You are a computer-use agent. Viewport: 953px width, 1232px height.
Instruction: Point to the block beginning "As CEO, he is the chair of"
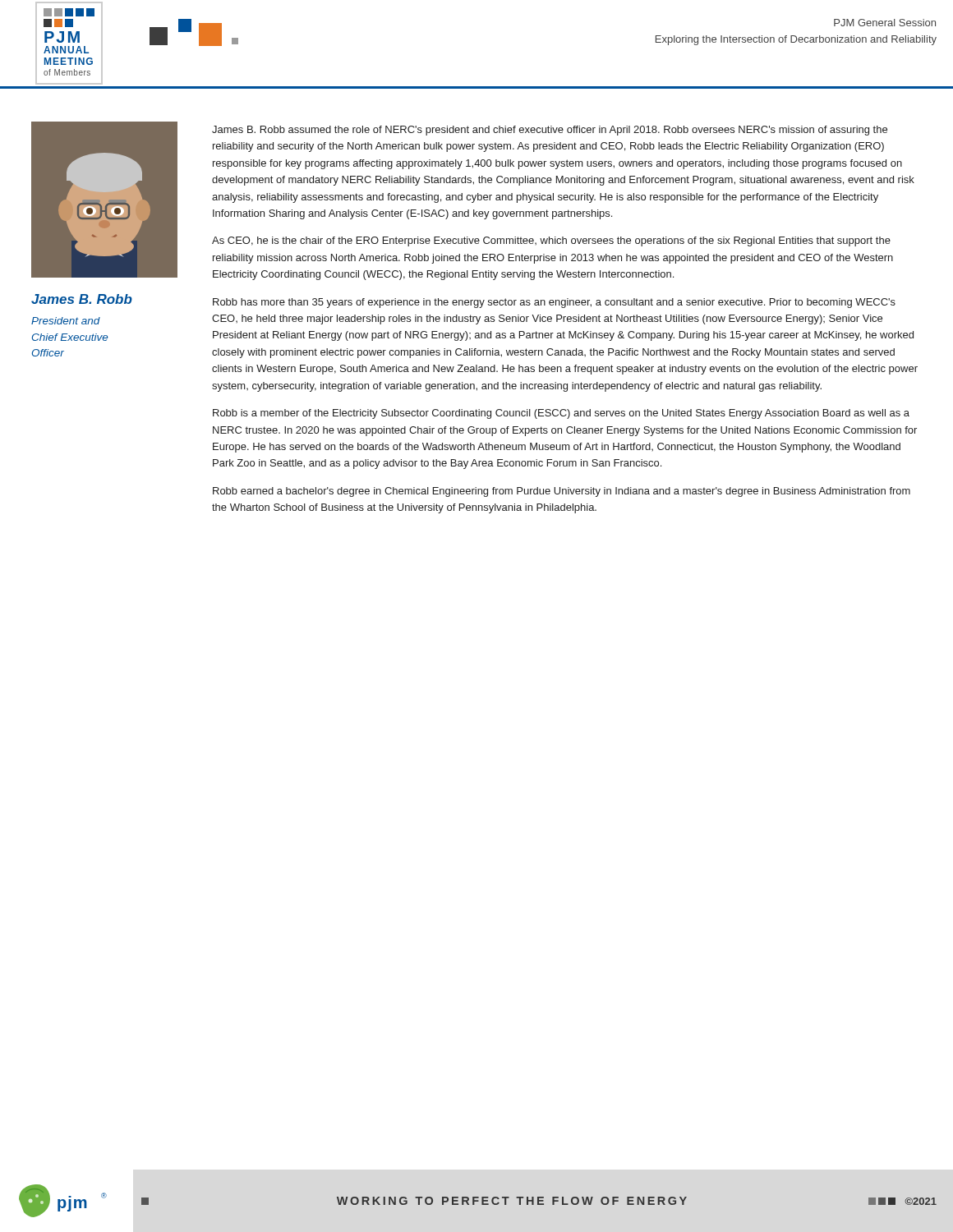[x=553, y=257]
